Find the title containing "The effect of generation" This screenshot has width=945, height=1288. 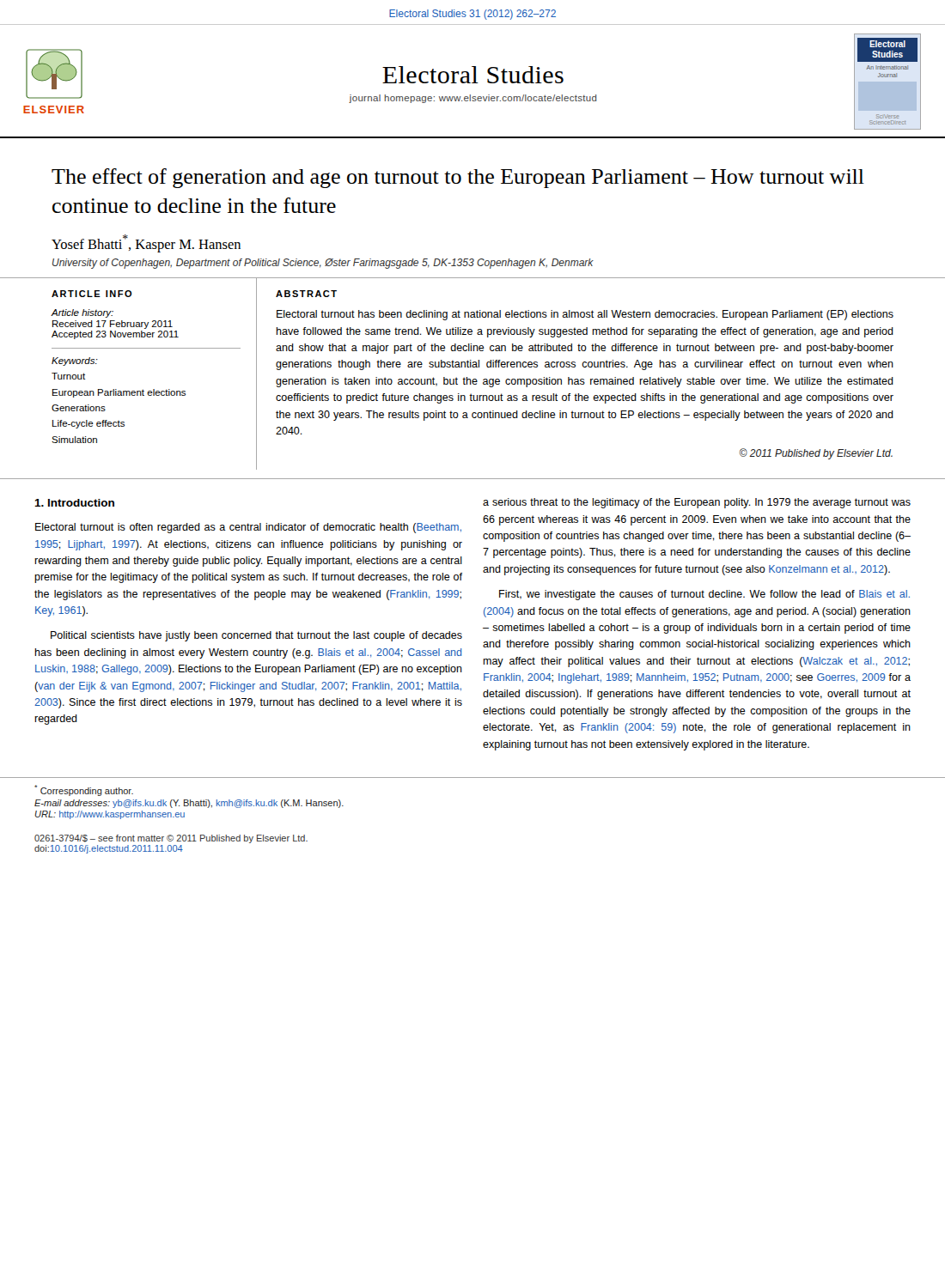(x=458, y=191)
